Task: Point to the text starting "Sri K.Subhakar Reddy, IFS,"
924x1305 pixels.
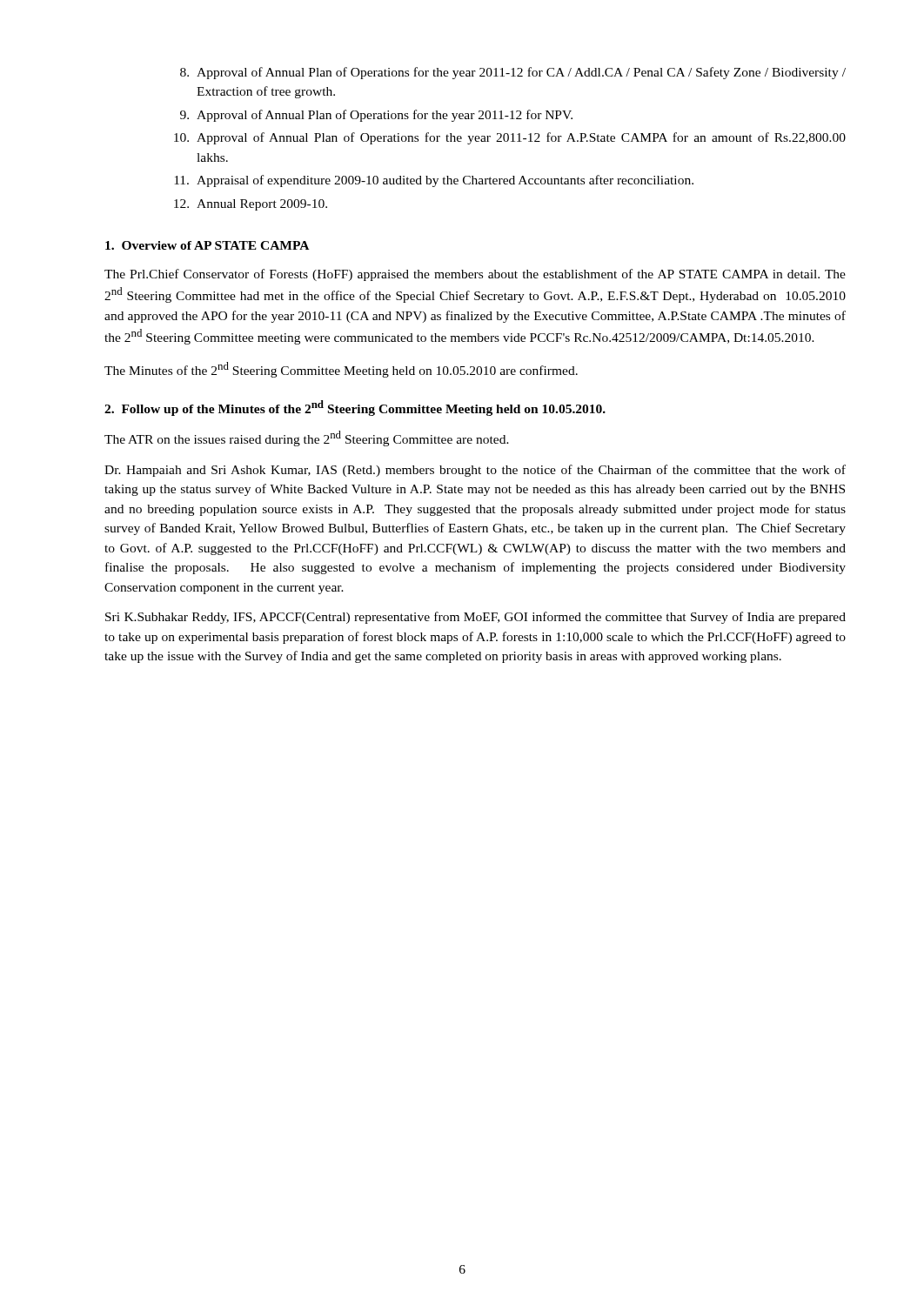Action: [x=475, y=636]
